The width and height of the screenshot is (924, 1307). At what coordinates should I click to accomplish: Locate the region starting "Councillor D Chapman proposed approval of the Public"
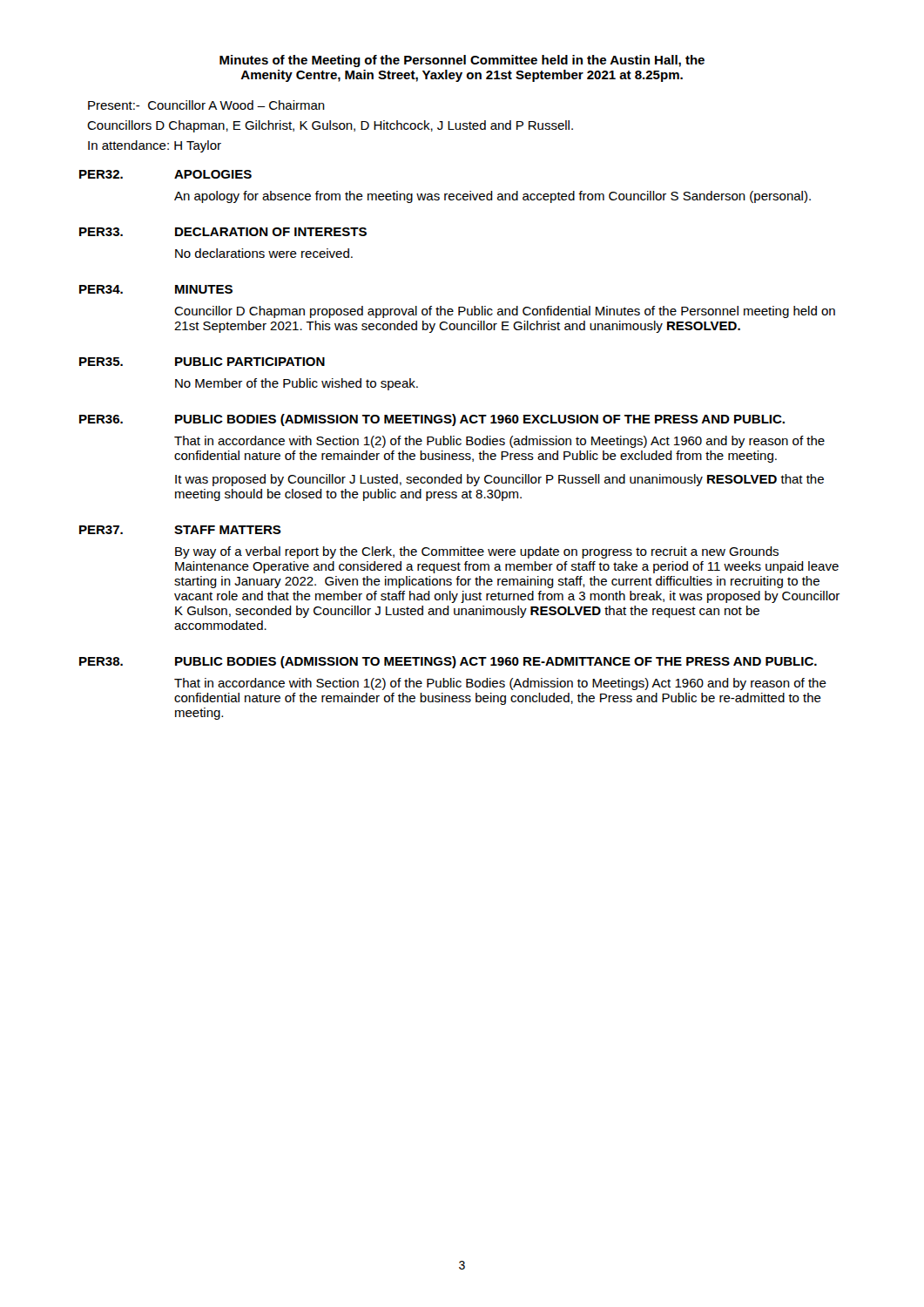[x=510, y=318]
